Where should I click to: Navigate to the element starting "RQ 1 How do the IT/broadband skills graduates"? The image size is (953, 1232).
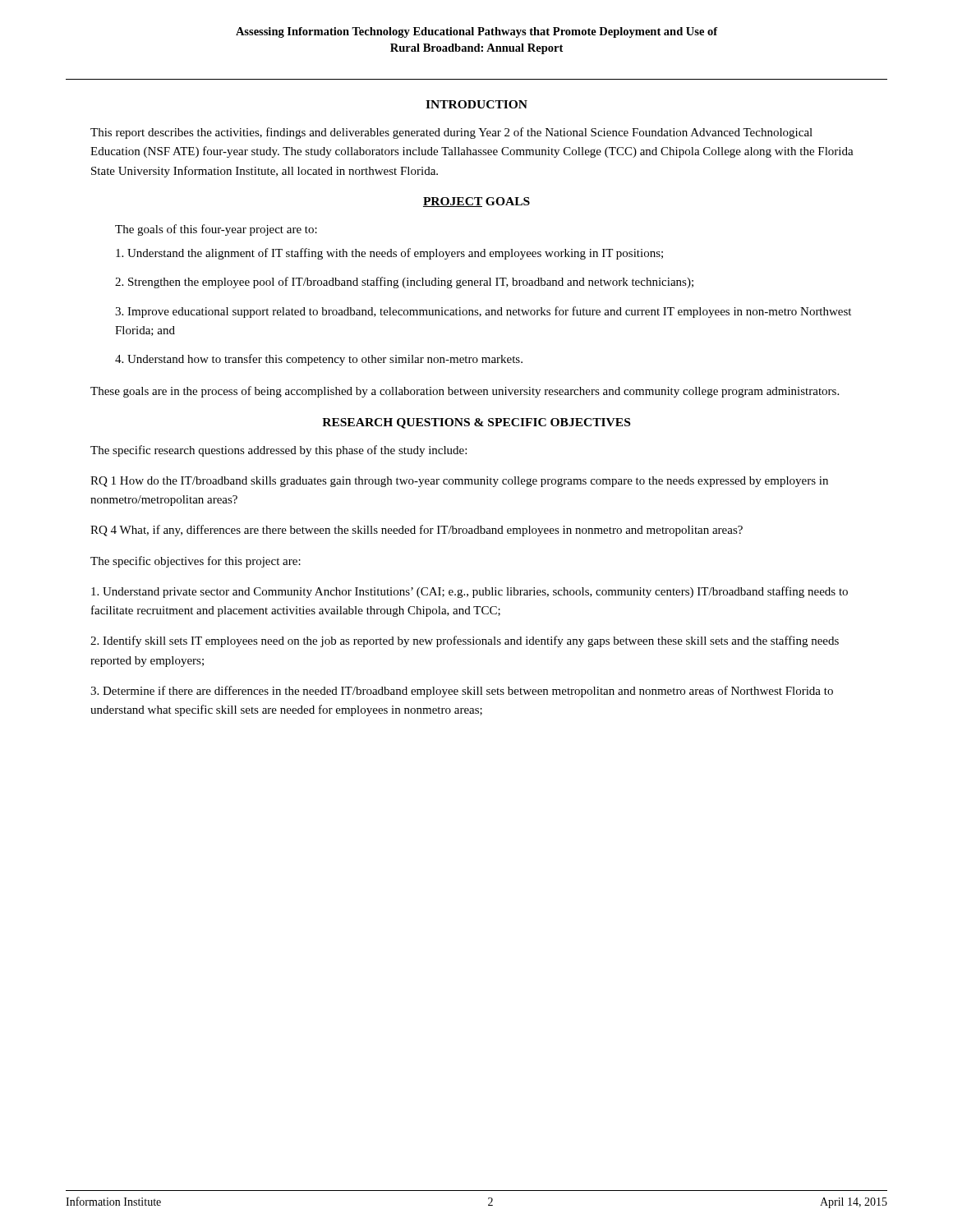click(459, 490)
